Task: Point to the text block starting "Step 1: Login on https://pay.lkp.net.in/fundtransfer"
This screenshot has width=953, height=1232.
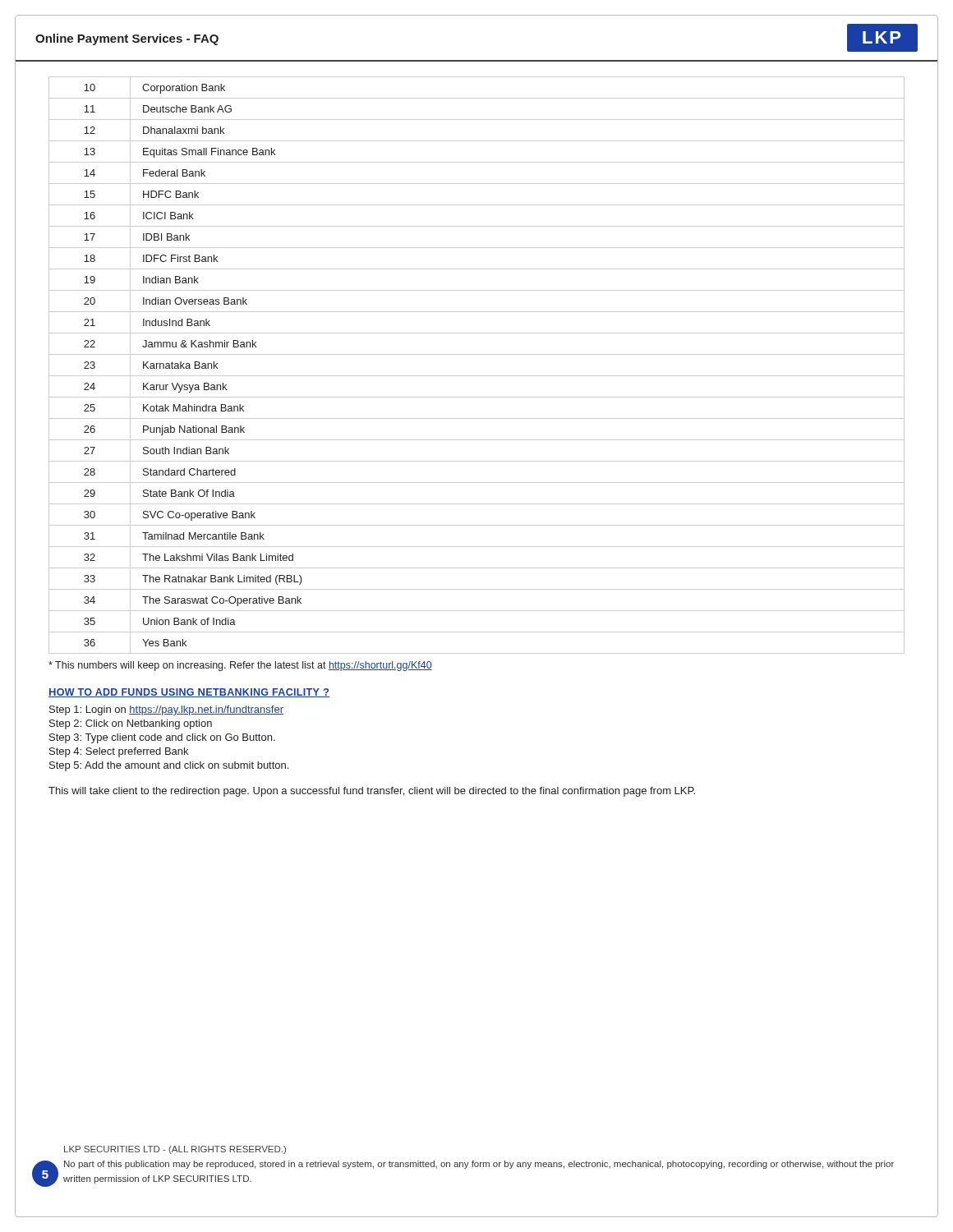Action: 166,709
